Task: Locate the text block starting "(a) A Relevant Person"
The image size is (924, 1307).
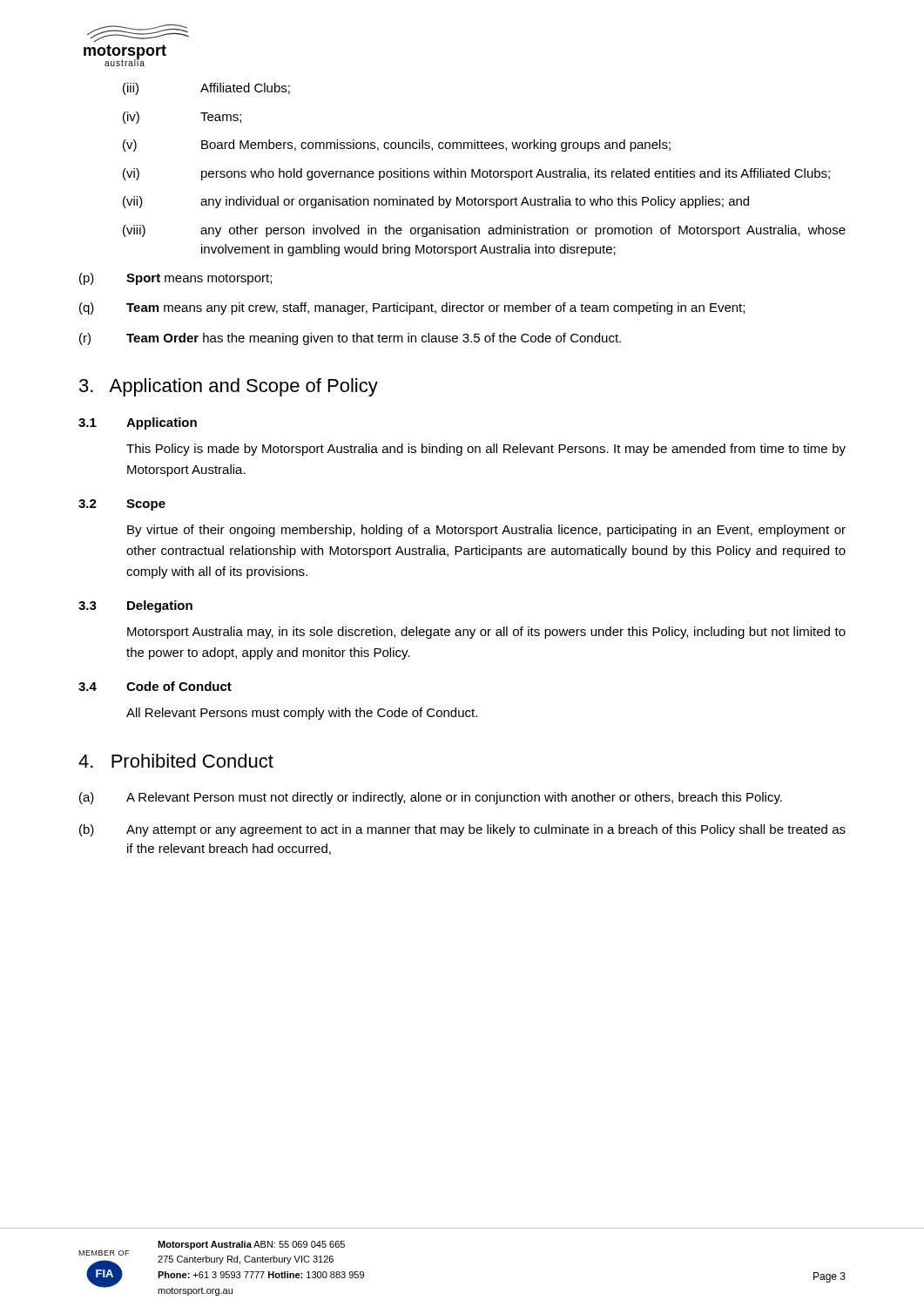Action: pos(462,798)
